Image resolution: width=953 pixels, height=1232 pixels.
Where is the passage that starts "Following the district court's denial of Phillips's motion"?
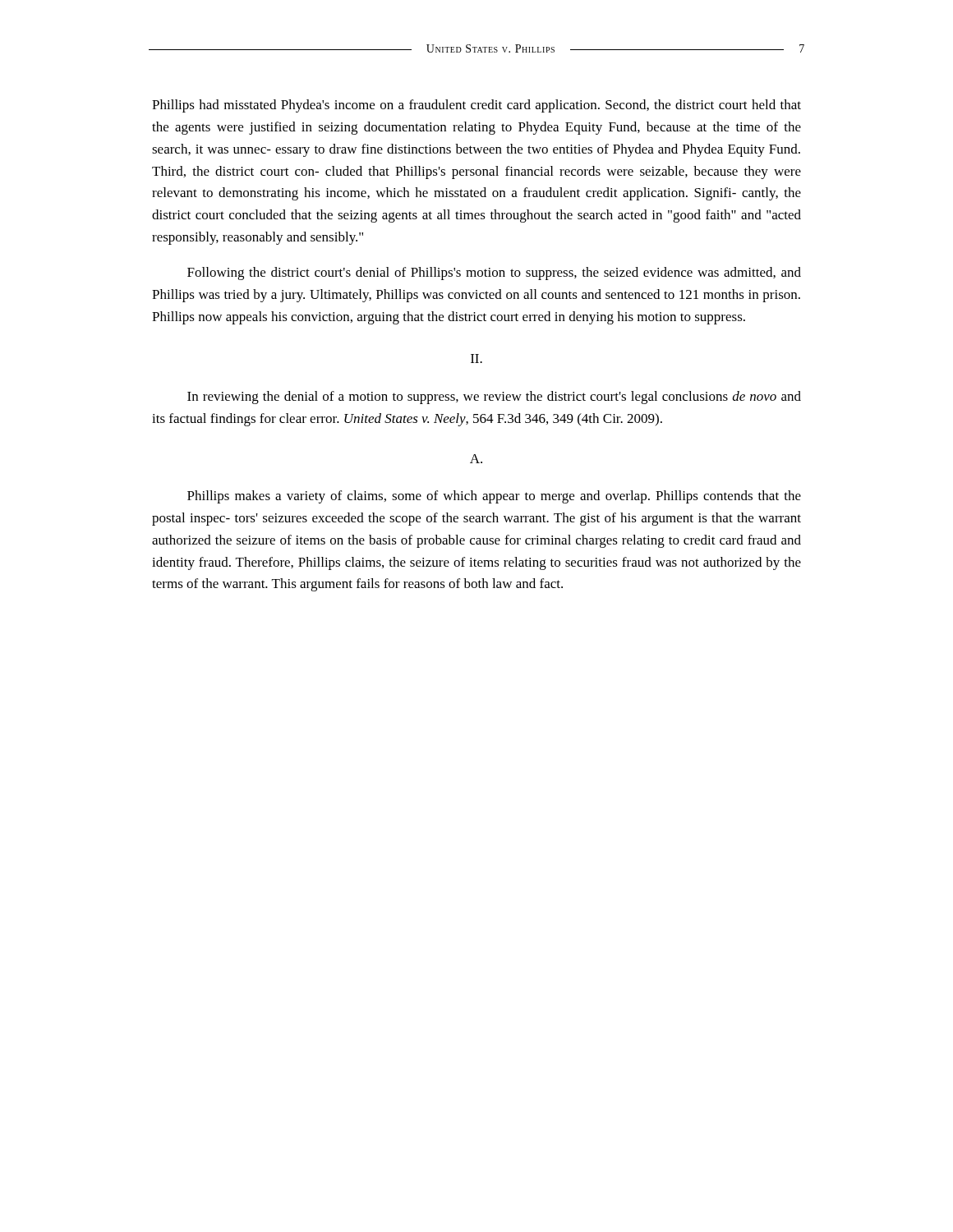(476, 294)
